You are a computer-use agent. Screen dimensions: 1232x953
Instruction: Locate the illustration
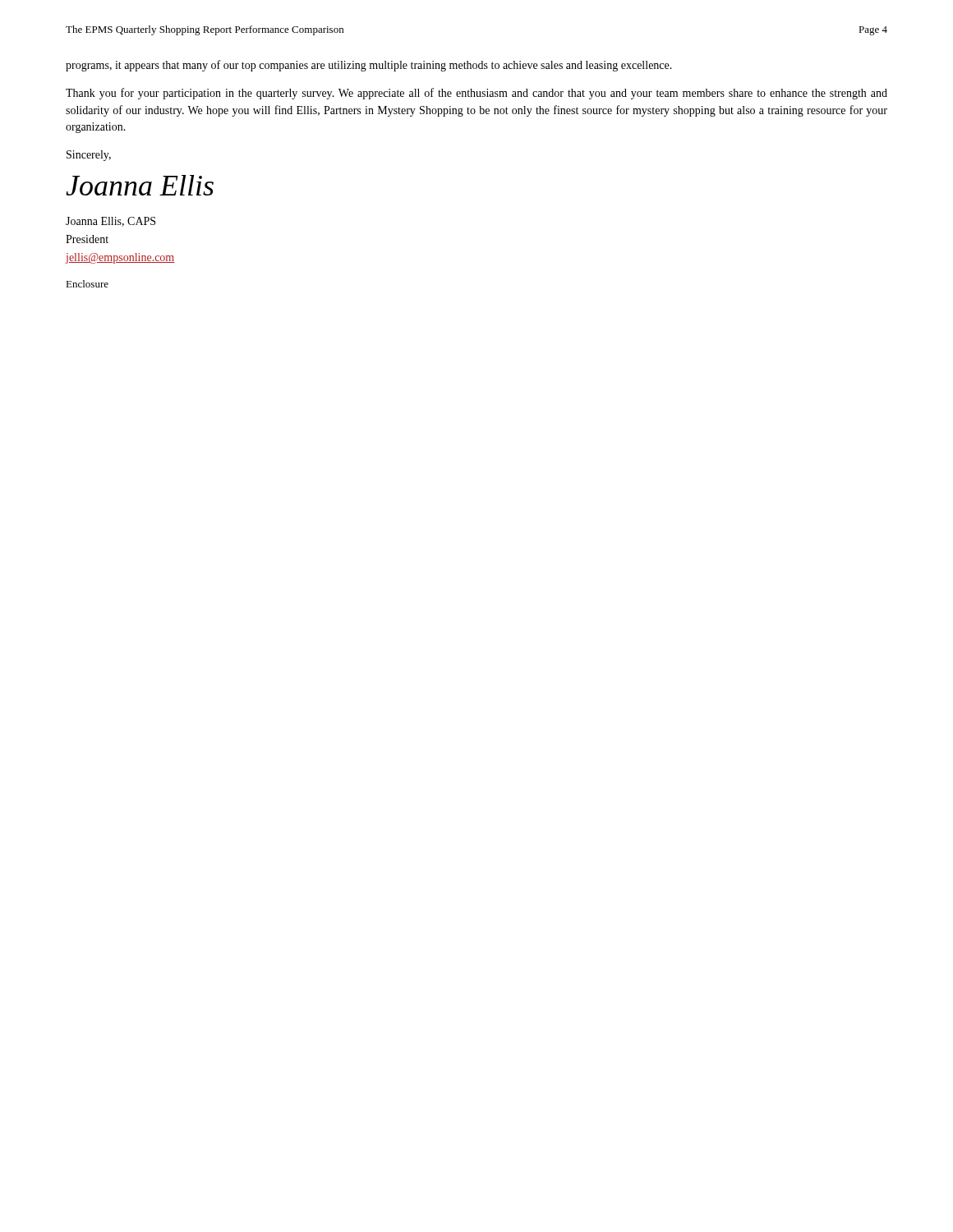476,187
